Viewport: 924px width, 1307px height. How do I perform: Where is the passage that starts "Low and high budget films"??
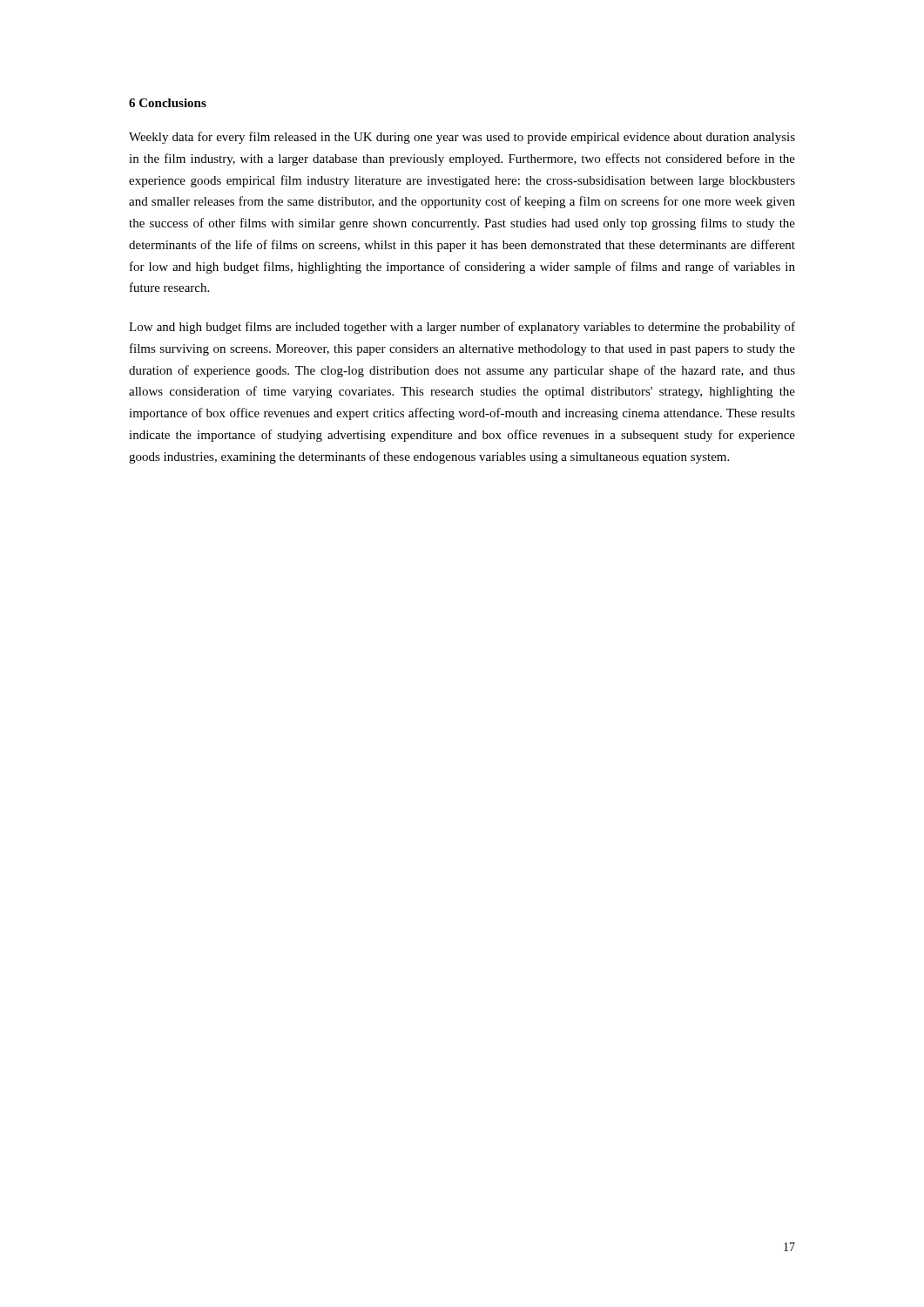click(462, 391)
